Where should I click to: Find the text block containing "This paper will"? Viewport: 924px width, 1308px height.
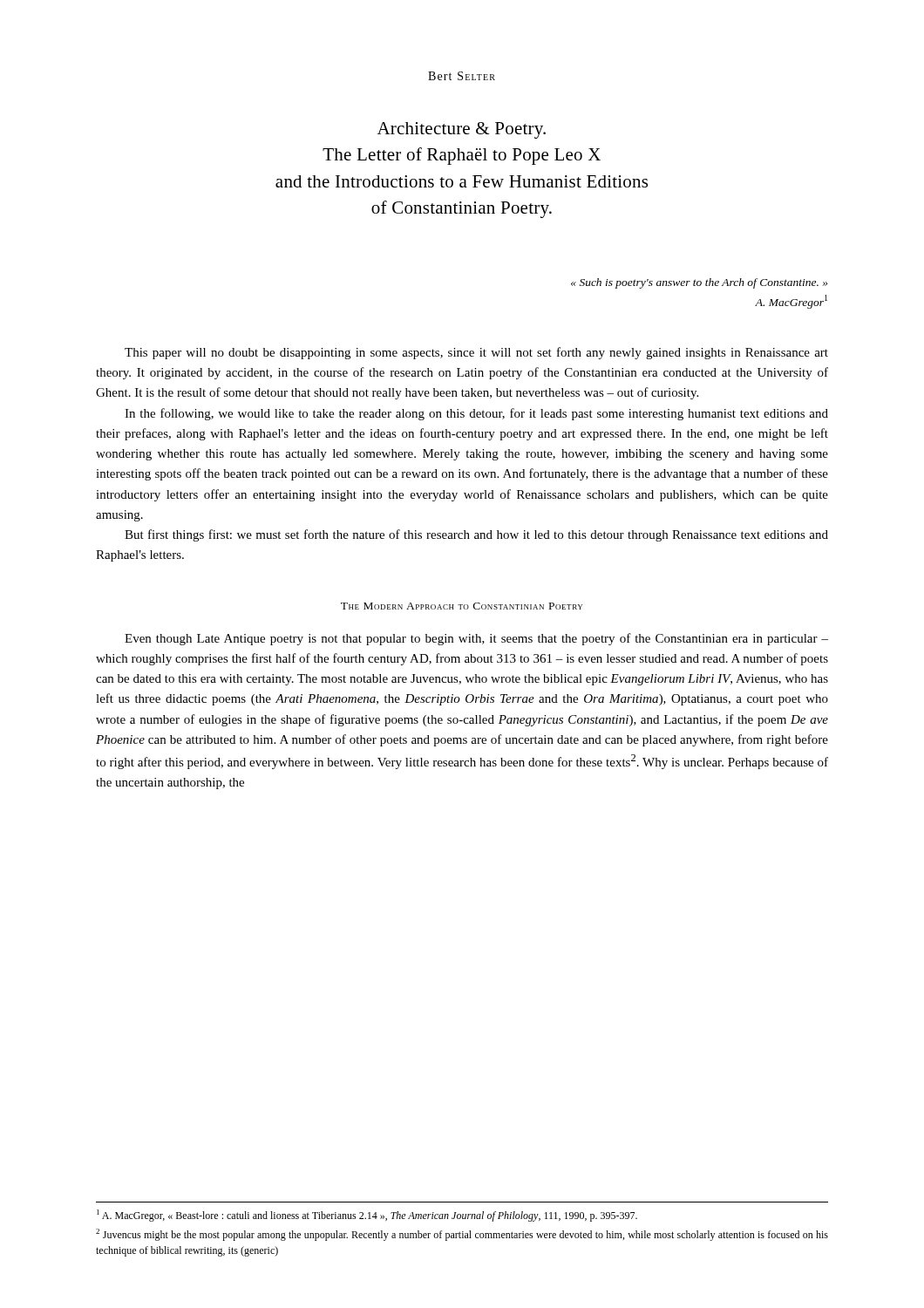click(462, 454)
